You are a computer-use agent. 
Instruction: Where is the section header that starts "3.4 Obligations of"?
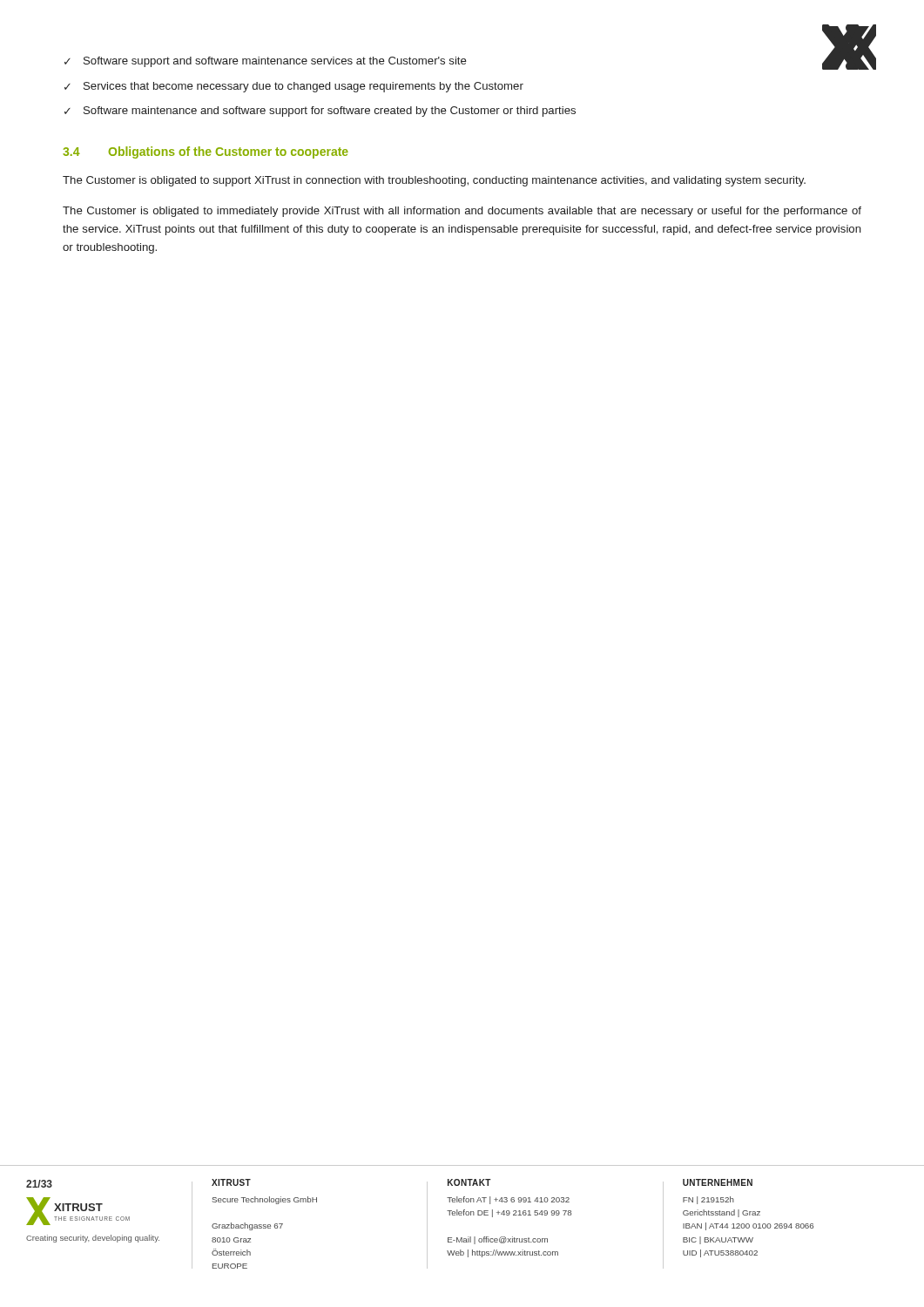[206, 151]
